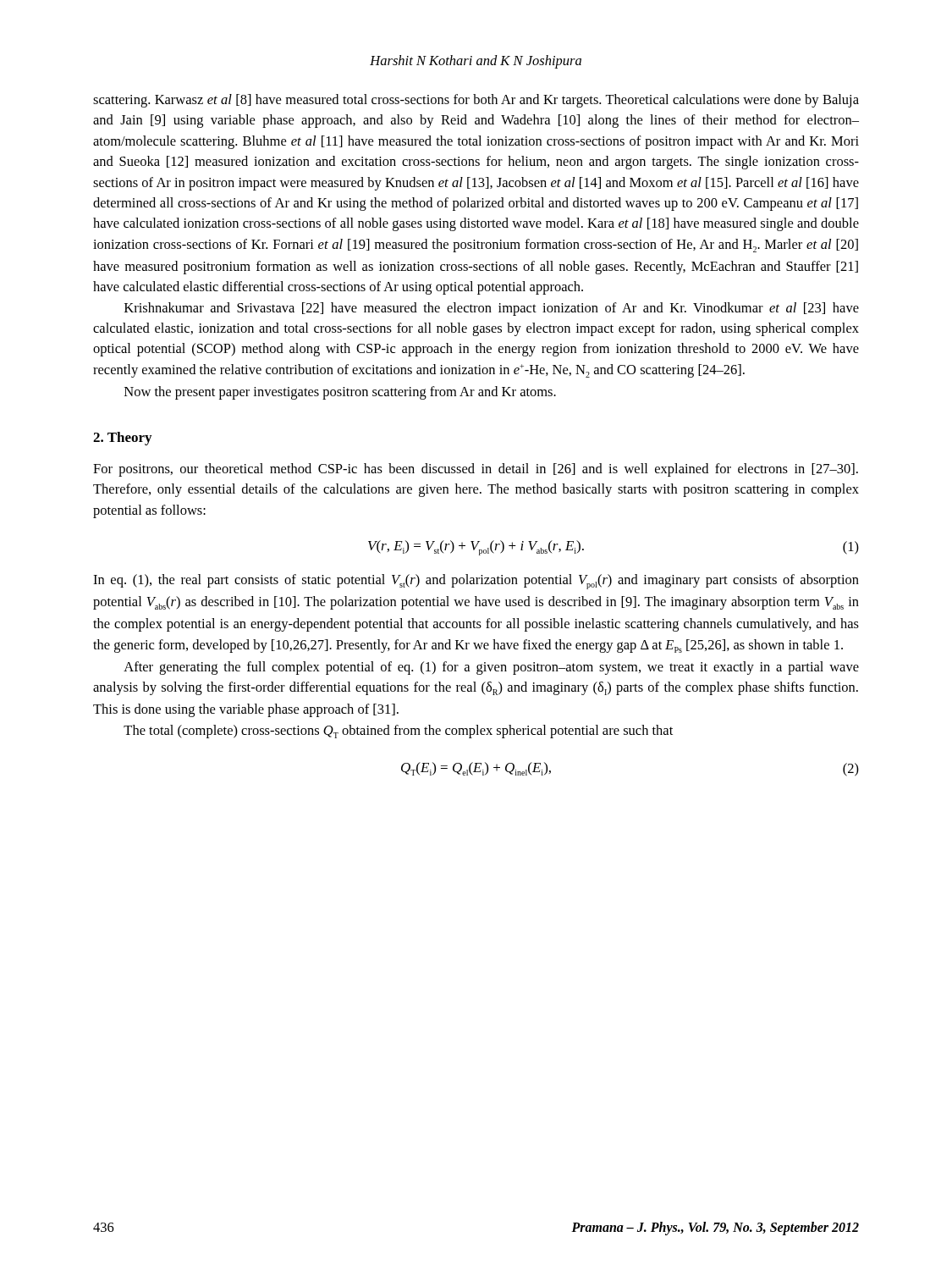Locate the block of text that opens with "For positrons, our theoretical method CSP-ic has"
The image size is (952, 1270).
point(476,489)
